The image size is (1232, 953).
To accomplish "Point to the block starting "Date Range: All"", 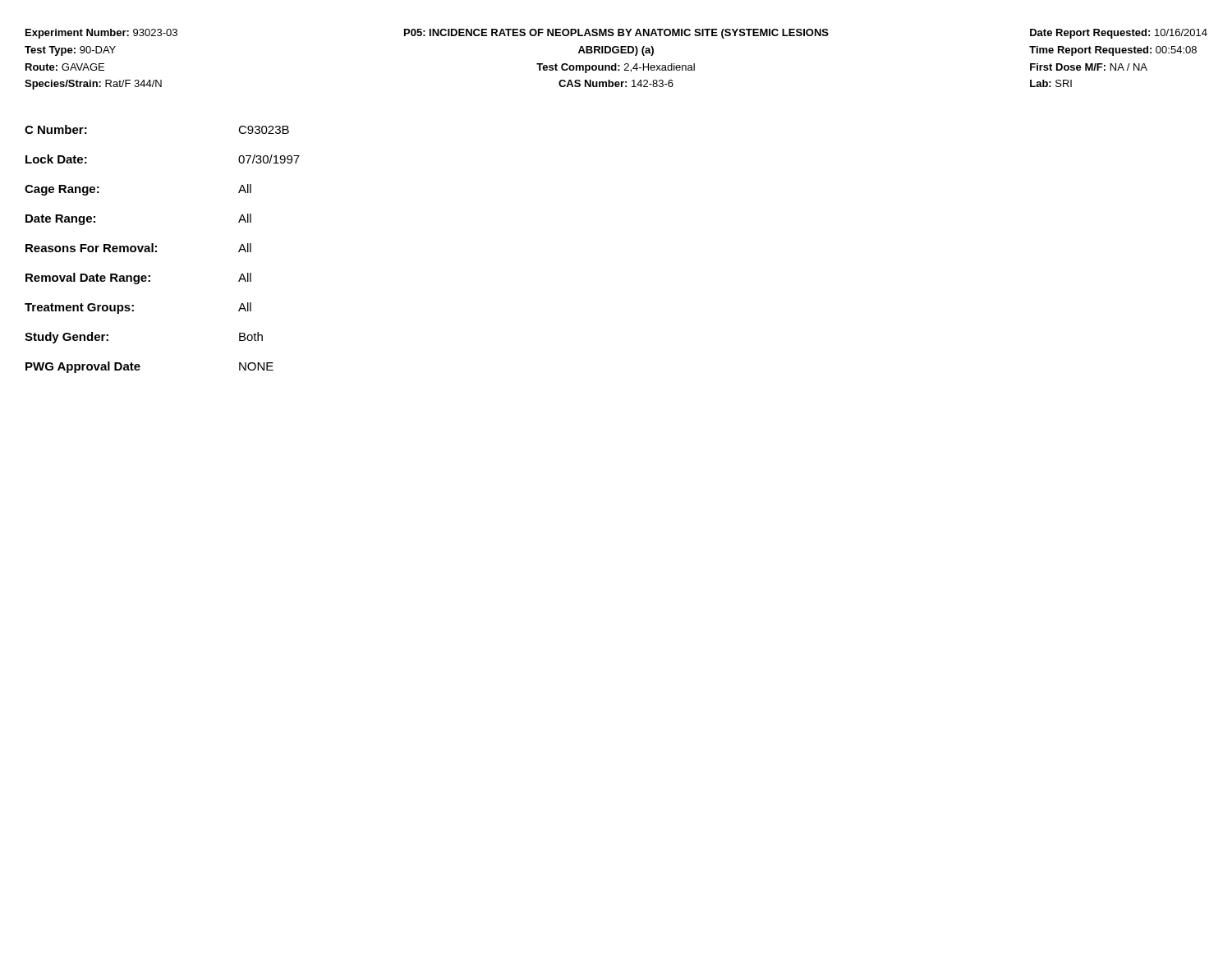I will [x=59, y=219].
